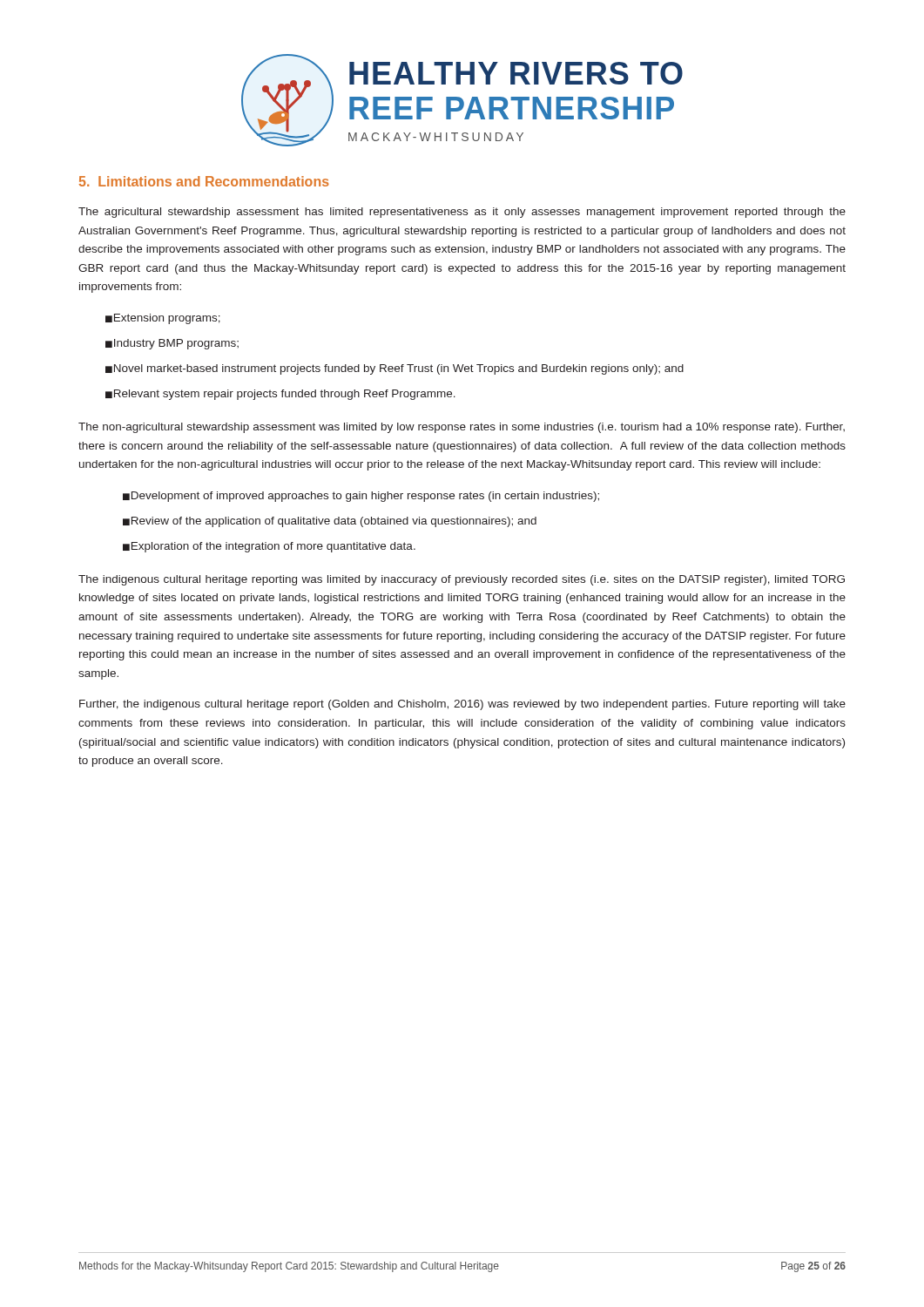Locate the text block starting "■ Extension programs;"
Image resolution: width=924 pixels, height=1307 pixels.
click(163, 319)
